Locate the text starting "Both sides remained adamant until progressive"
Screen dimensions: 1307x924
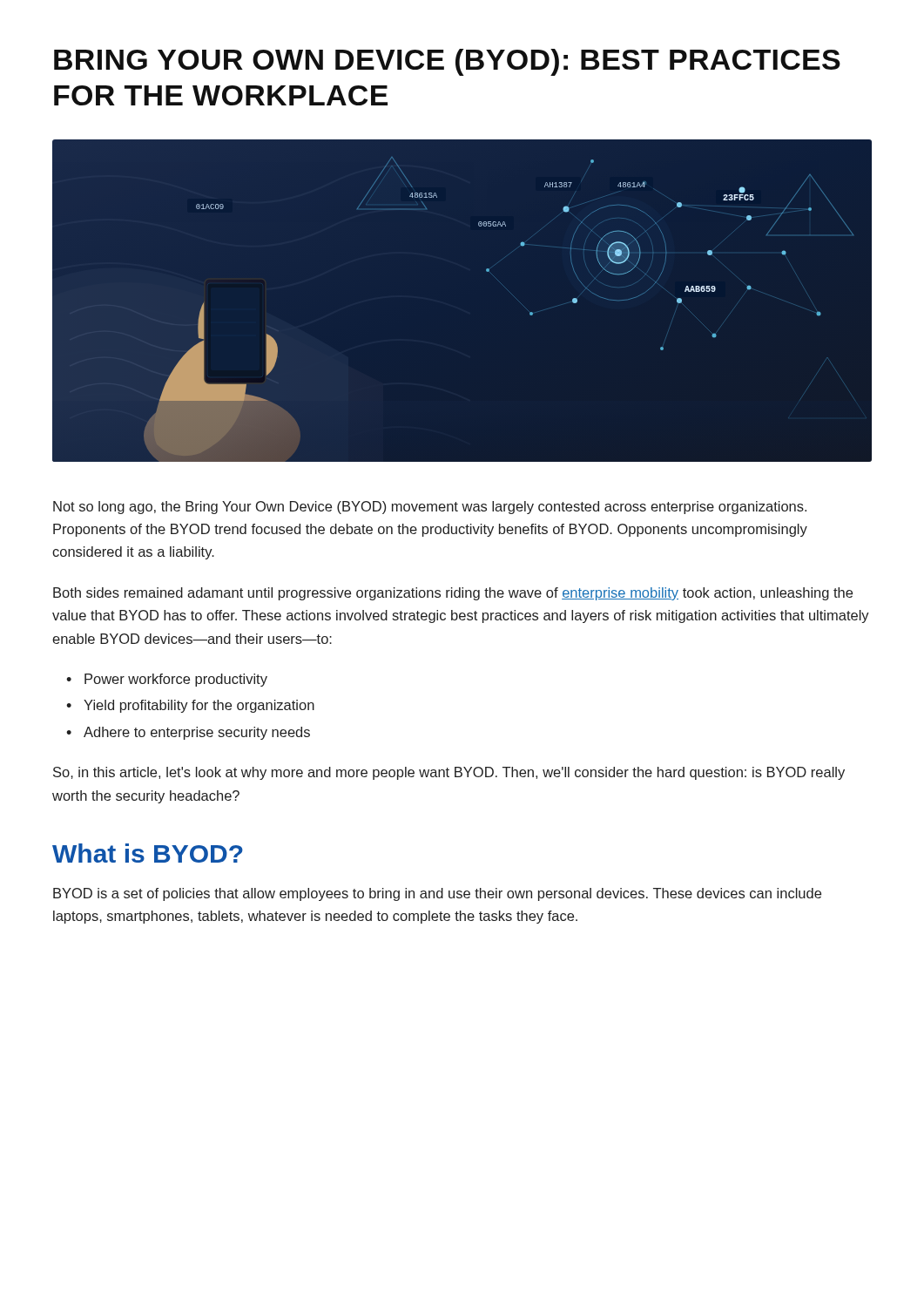click(461, 615)
